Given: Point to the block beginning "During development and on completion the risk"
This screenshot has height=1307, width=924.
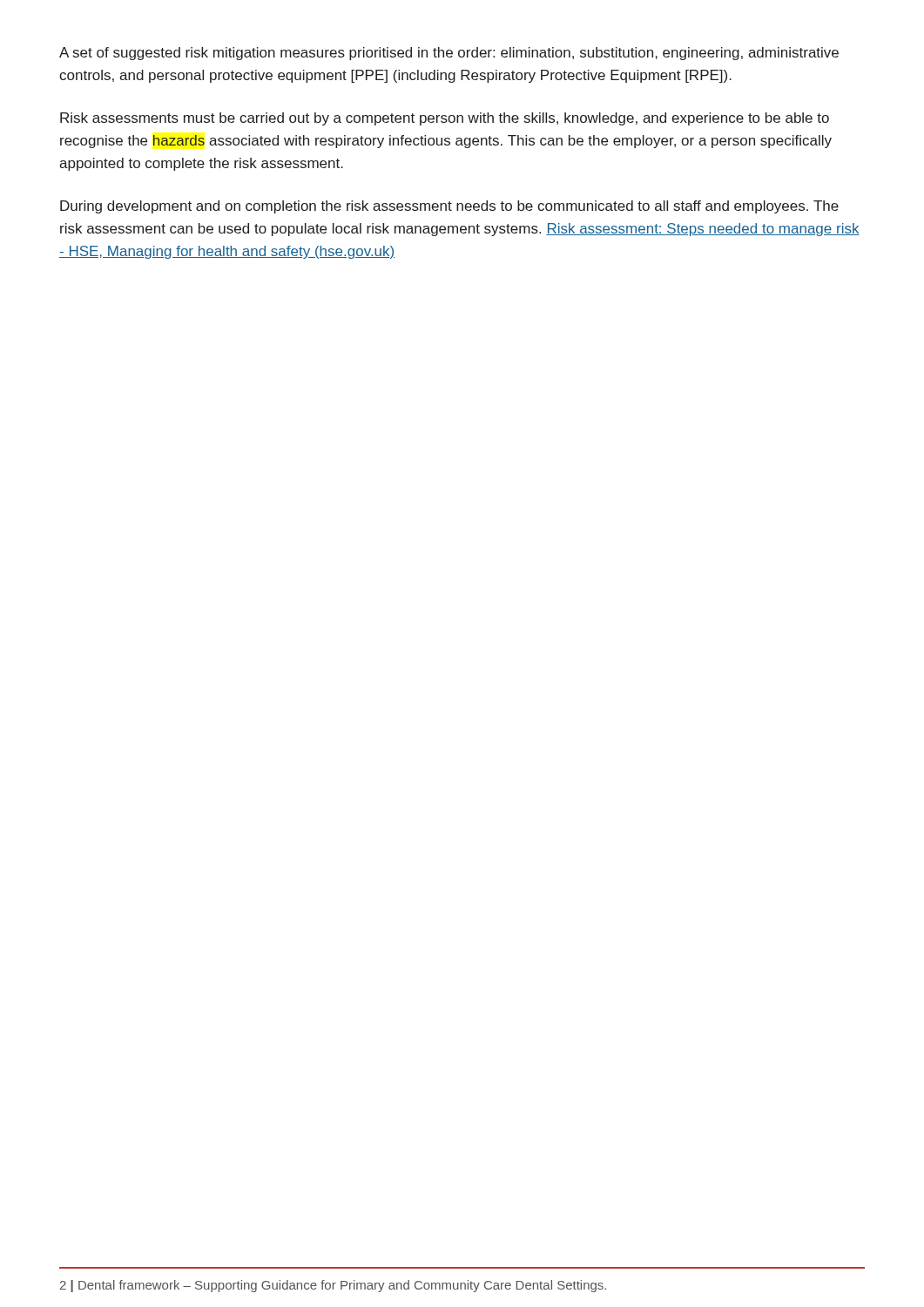Looking at the screenshot, I should pyautogui.click(x=459, y=229).
